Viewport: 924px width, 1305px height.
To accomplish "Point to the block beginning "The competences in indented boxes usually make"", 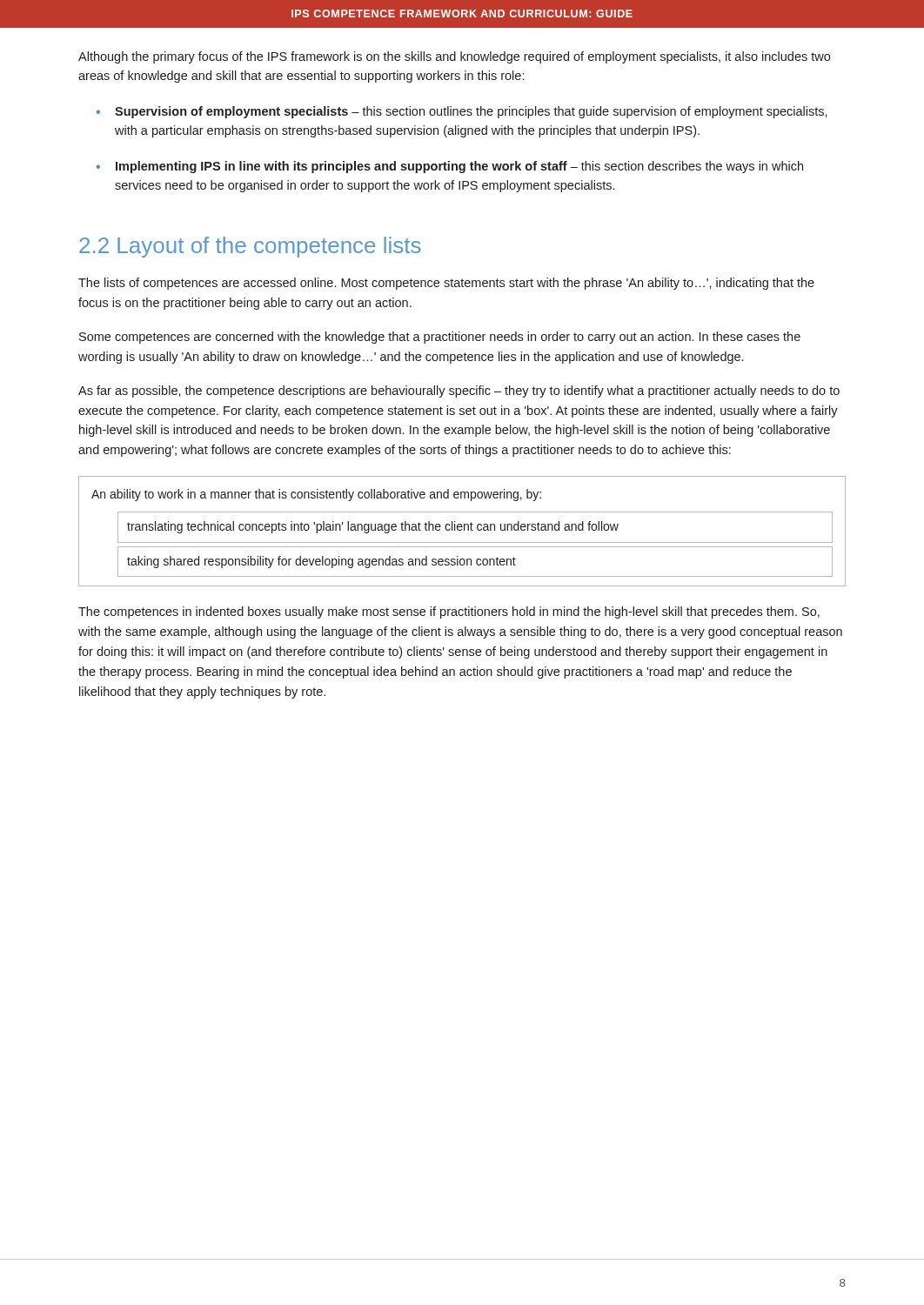I will [461, 652].
